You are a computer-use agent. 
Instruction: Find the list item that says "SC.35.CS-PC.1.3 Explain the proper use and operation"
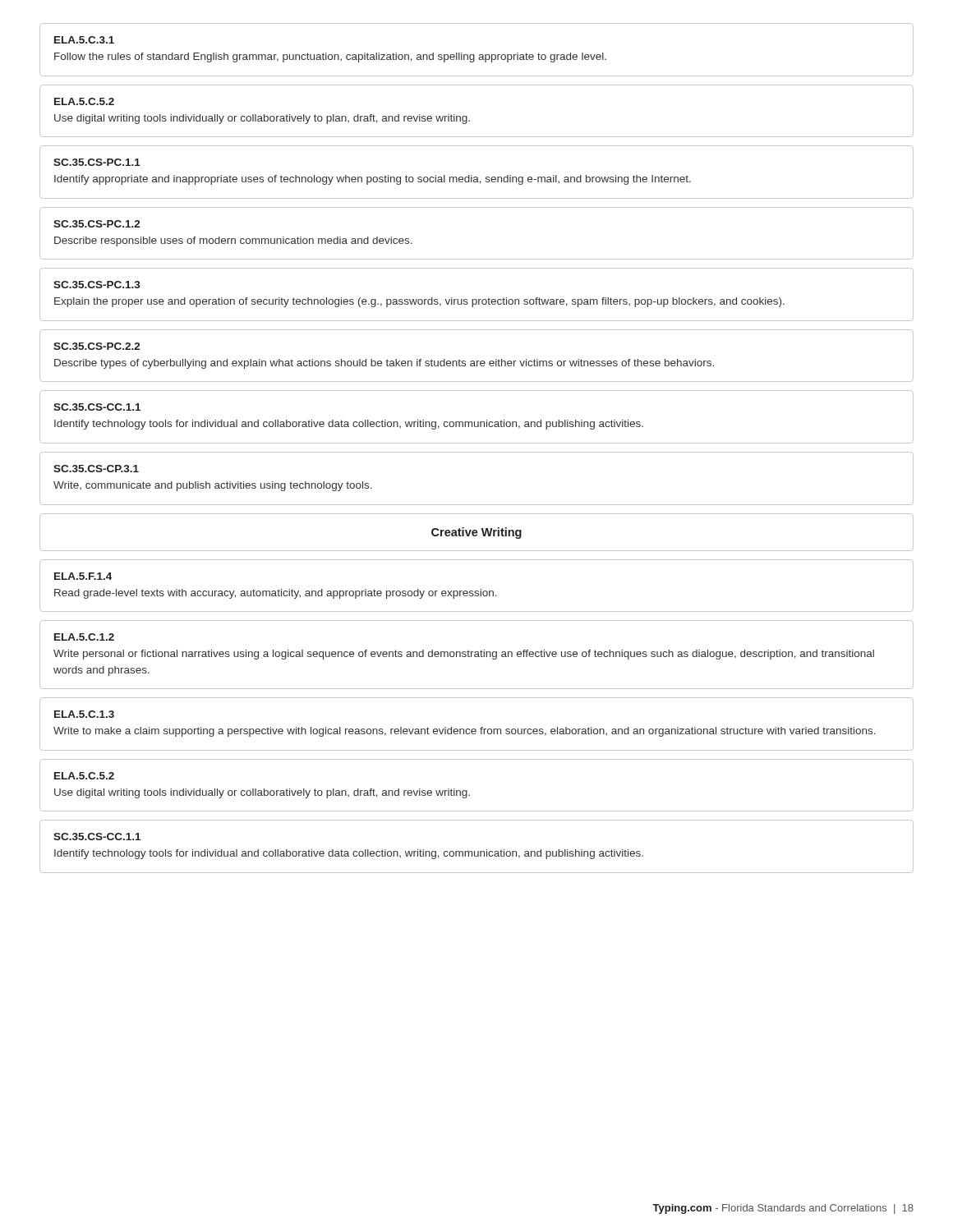pyautogui.click(x=476, y=294)
